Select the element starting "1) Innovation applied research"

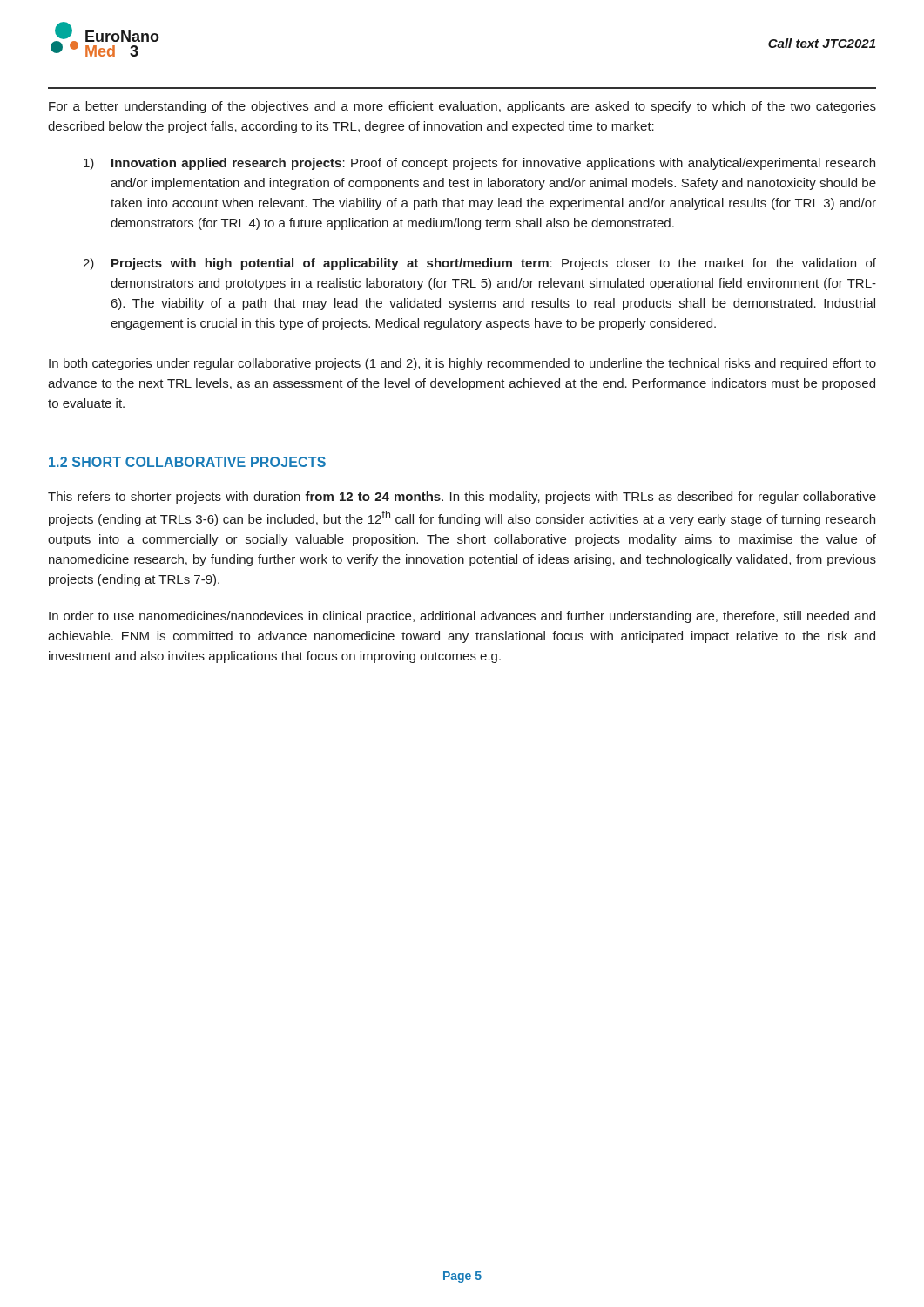479,193
